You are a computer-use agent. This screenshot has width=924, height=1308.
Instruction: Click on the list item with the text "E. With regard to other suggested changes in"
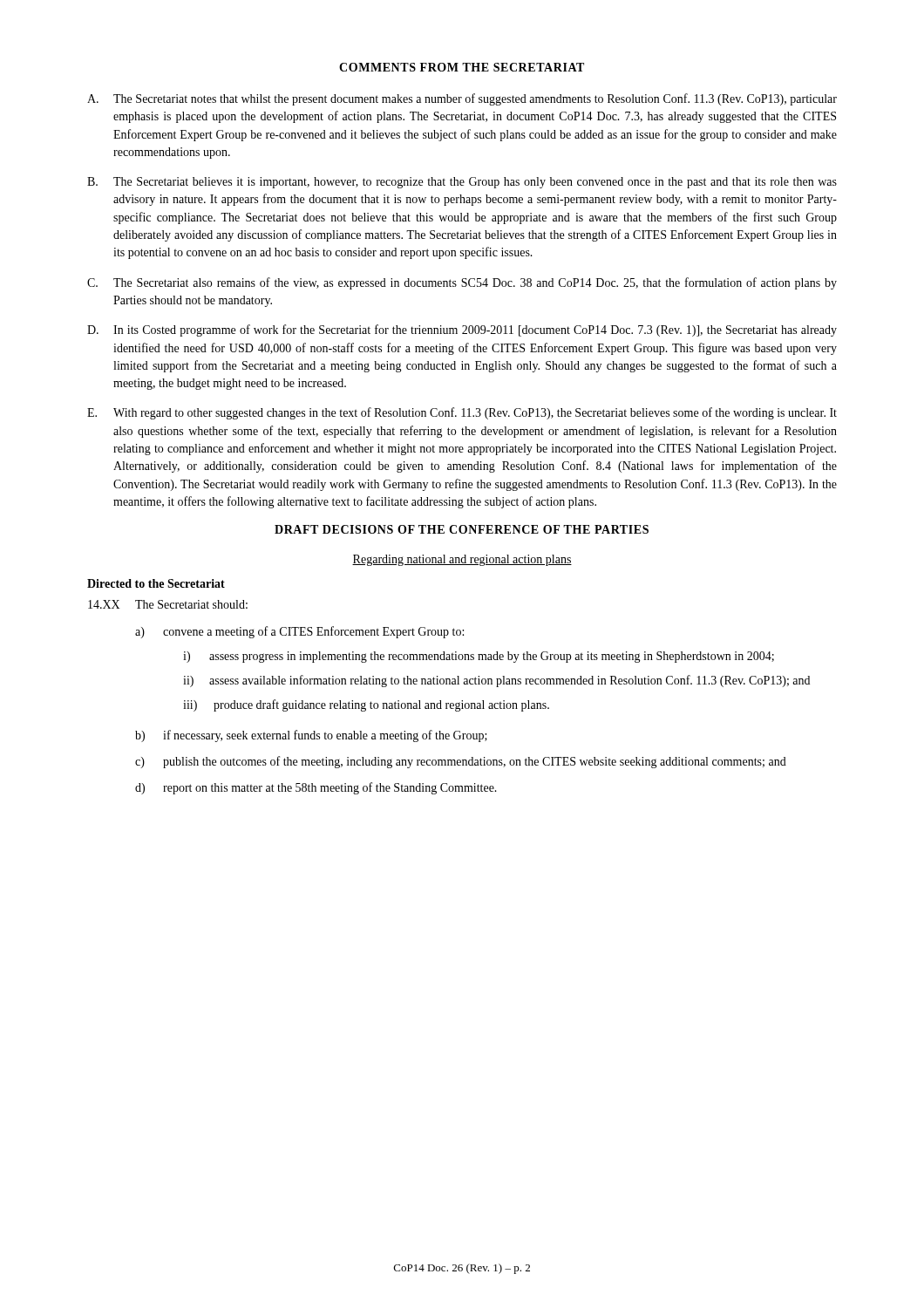point(462,458)
